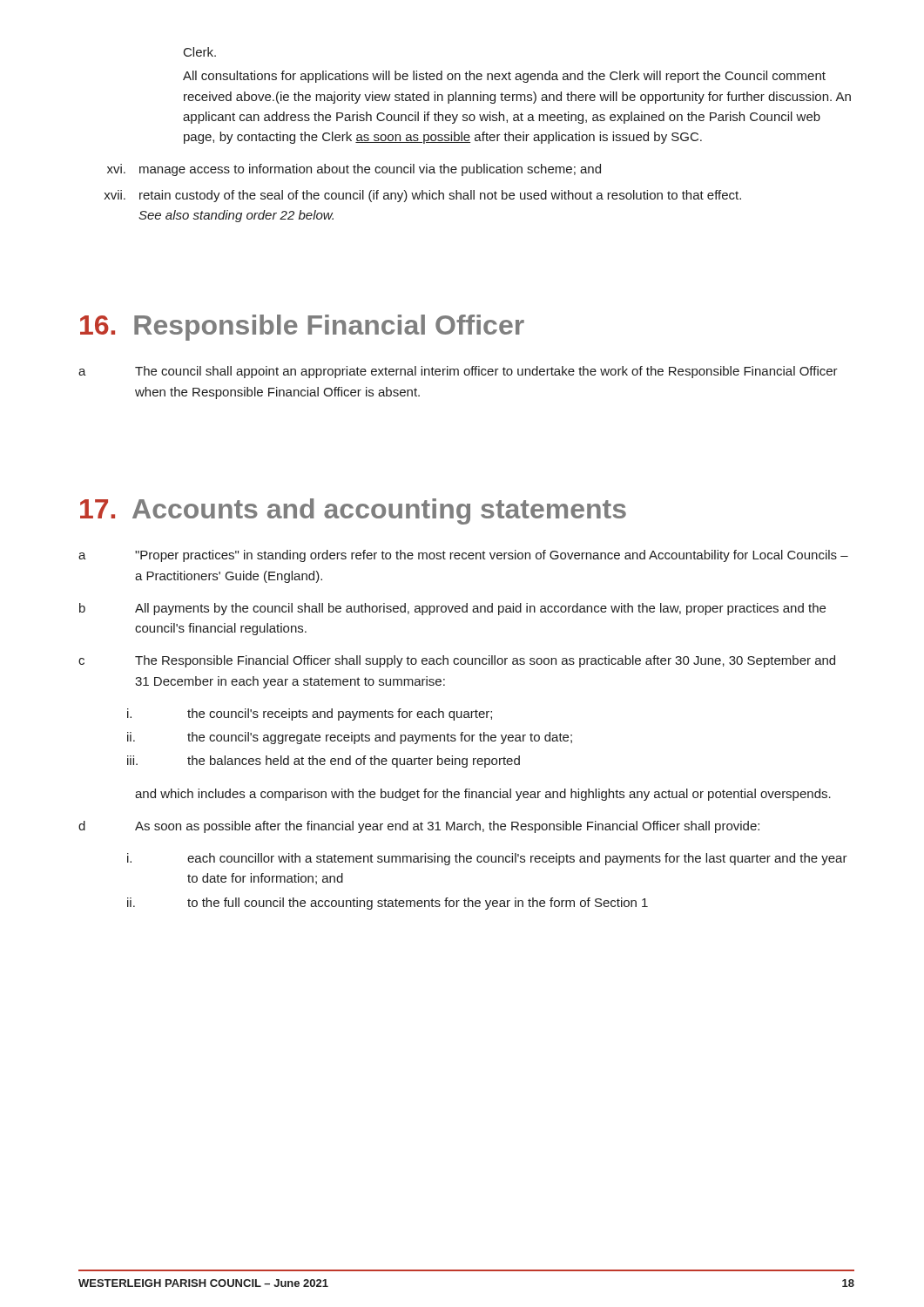Find the block on this page that starts "ii. the council's aggregate receipts"
The height and width of the screenshot is (1307, 924).
pyautogui.click(x=490, y=737)
